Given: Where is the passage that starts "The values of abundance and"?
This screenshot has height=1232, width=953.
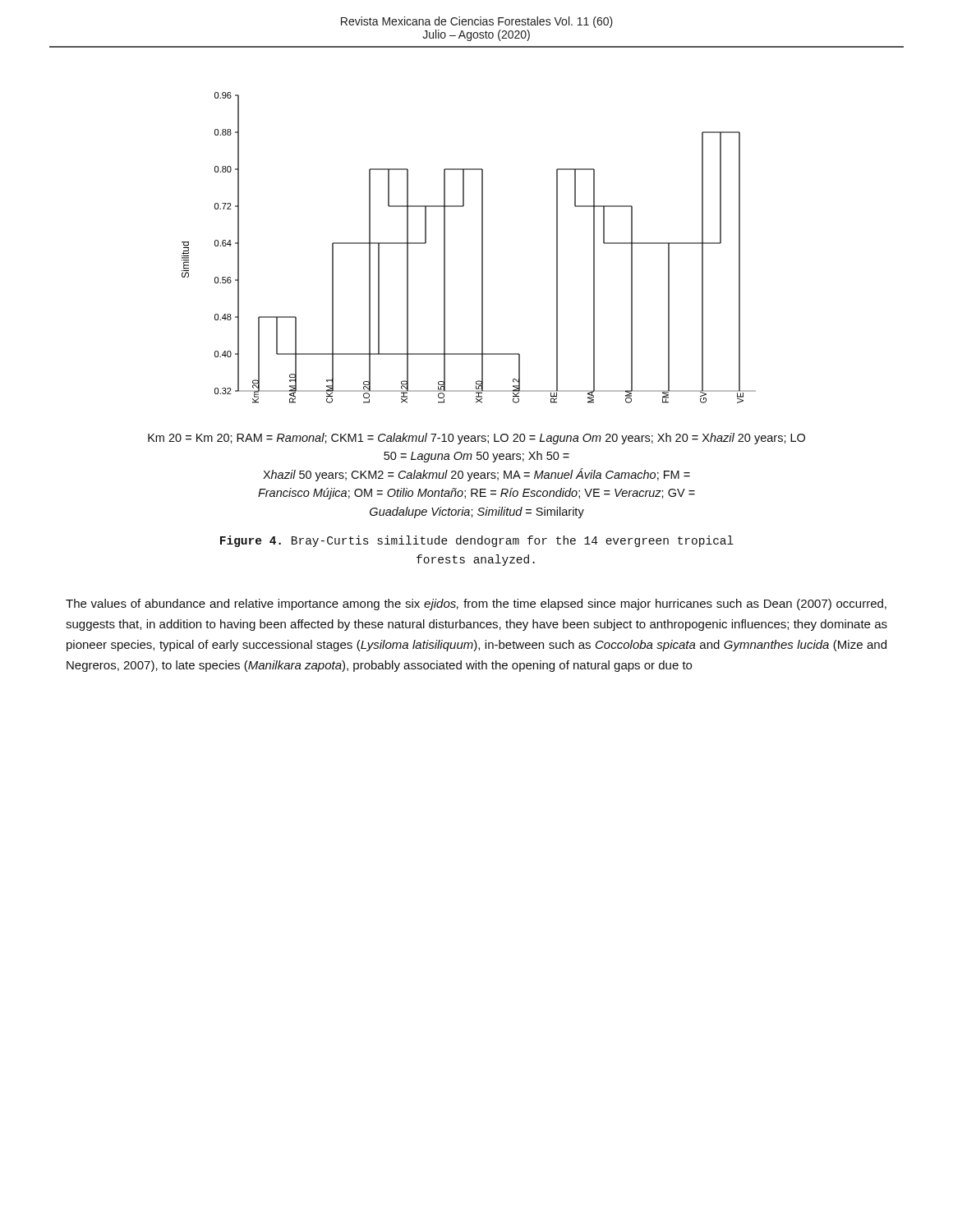Looking at the screenshot, I should click(x=476, y=634).
